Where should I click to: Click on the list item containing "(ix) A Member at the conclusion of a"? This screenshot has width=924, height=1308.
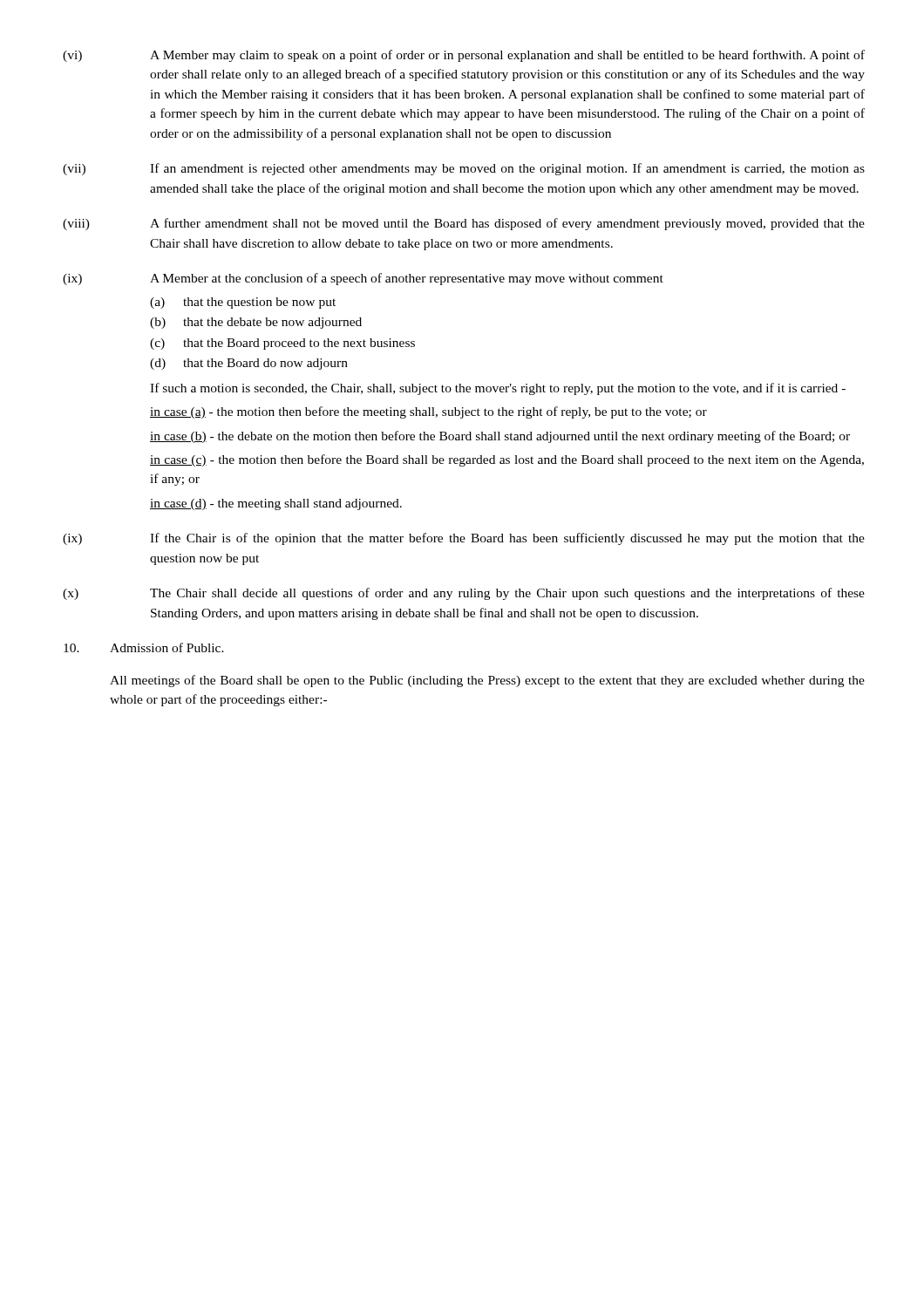[x=464, y=391]
